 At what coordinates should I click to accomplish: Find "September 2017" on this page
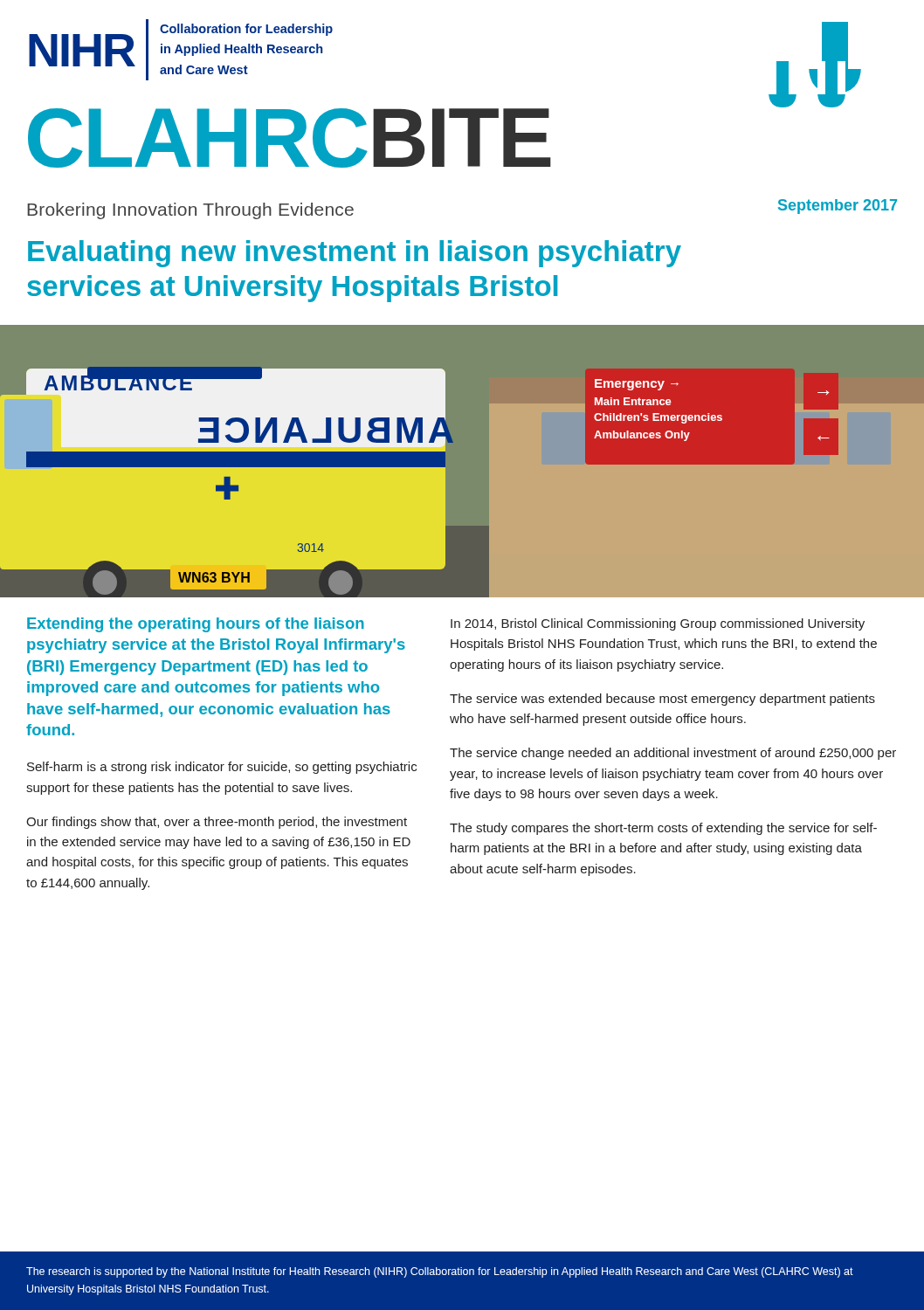[837, 205]
